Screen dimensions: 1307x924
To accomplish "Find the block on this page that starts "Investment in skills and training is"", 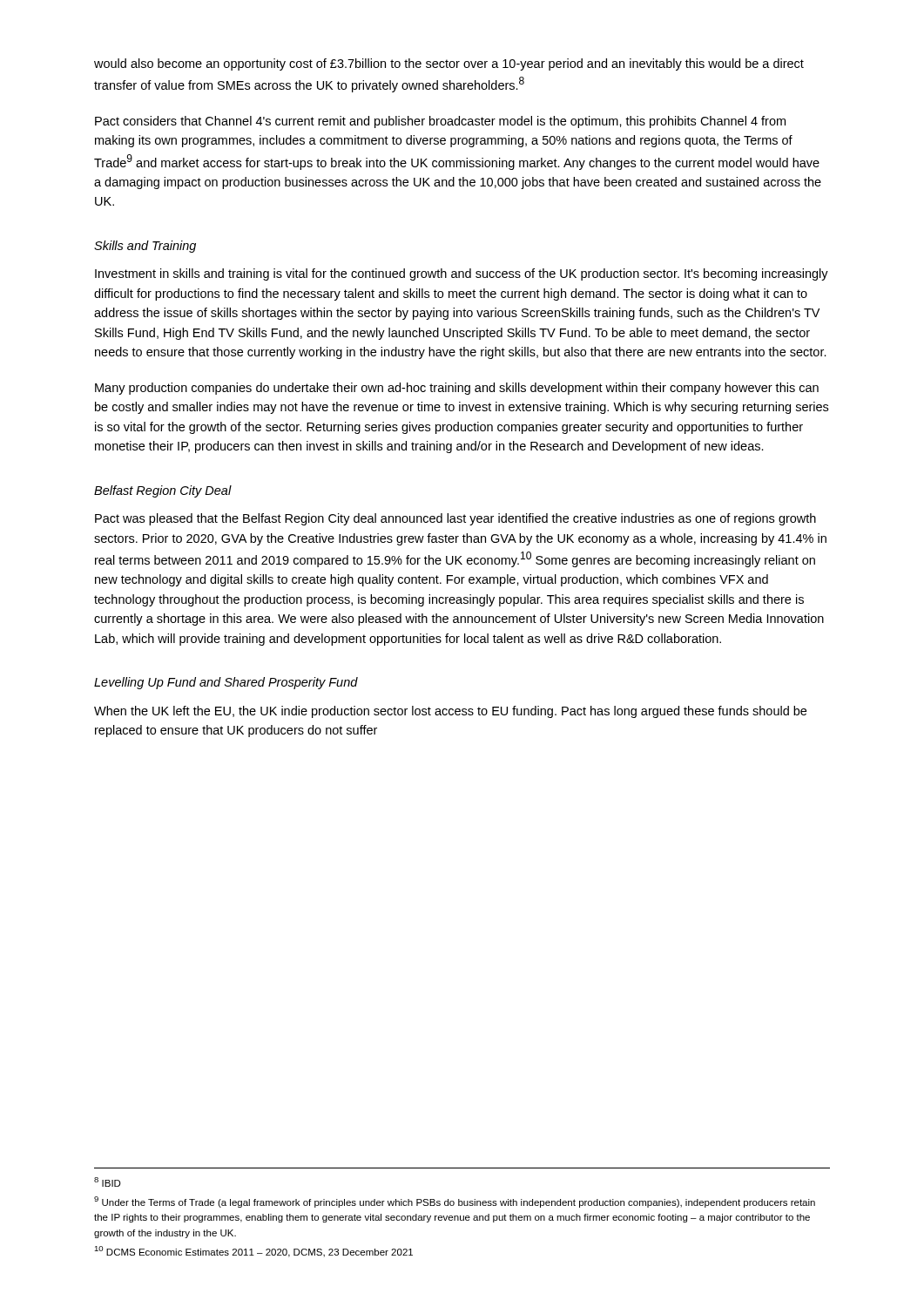I will (461, 313).
